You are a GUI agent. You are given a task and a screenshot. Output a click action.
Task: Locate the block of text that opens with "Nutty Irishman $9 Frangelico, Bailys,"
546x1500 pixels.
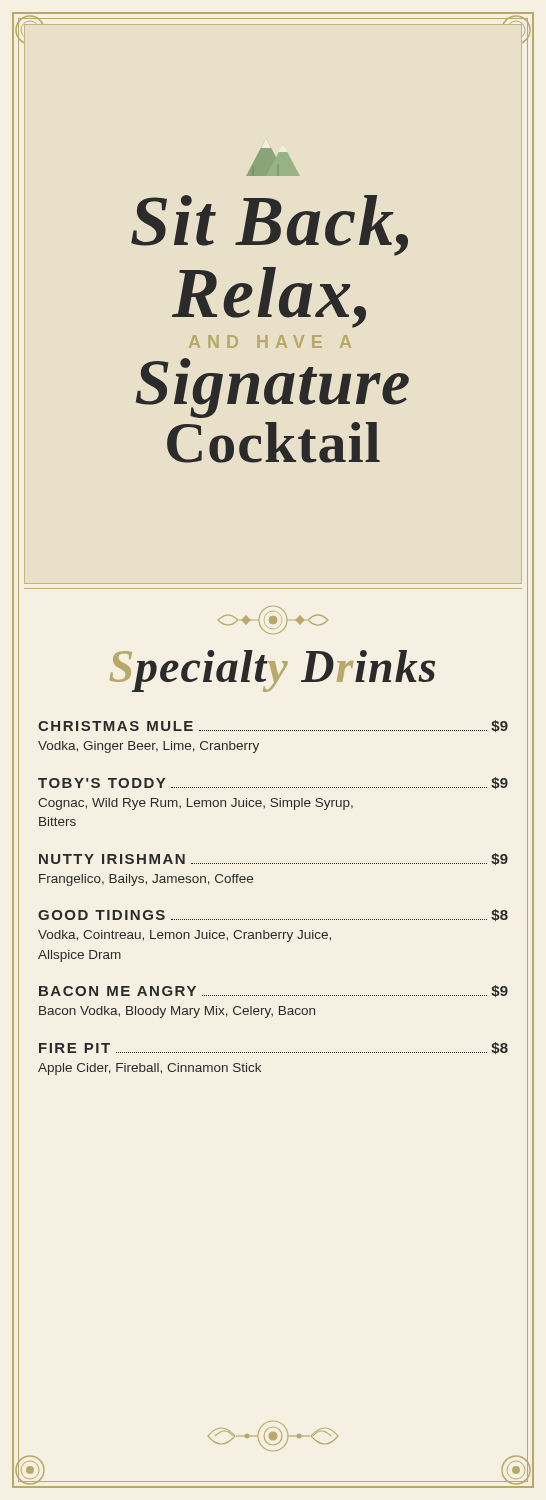click(273, 869)
